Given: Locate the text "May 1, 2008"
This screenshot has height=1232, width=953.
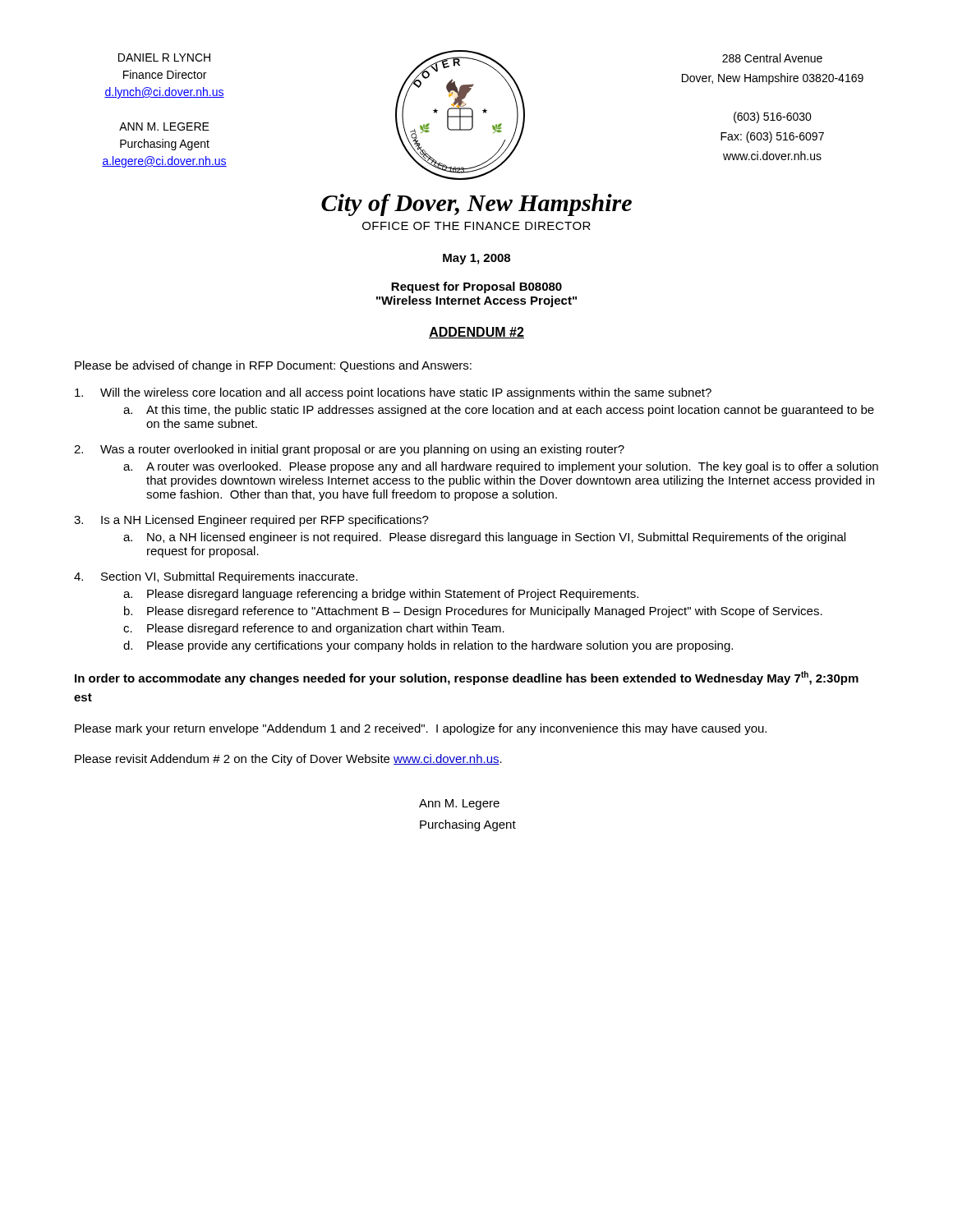Looking at the screenshot, I should coord(476,257).
